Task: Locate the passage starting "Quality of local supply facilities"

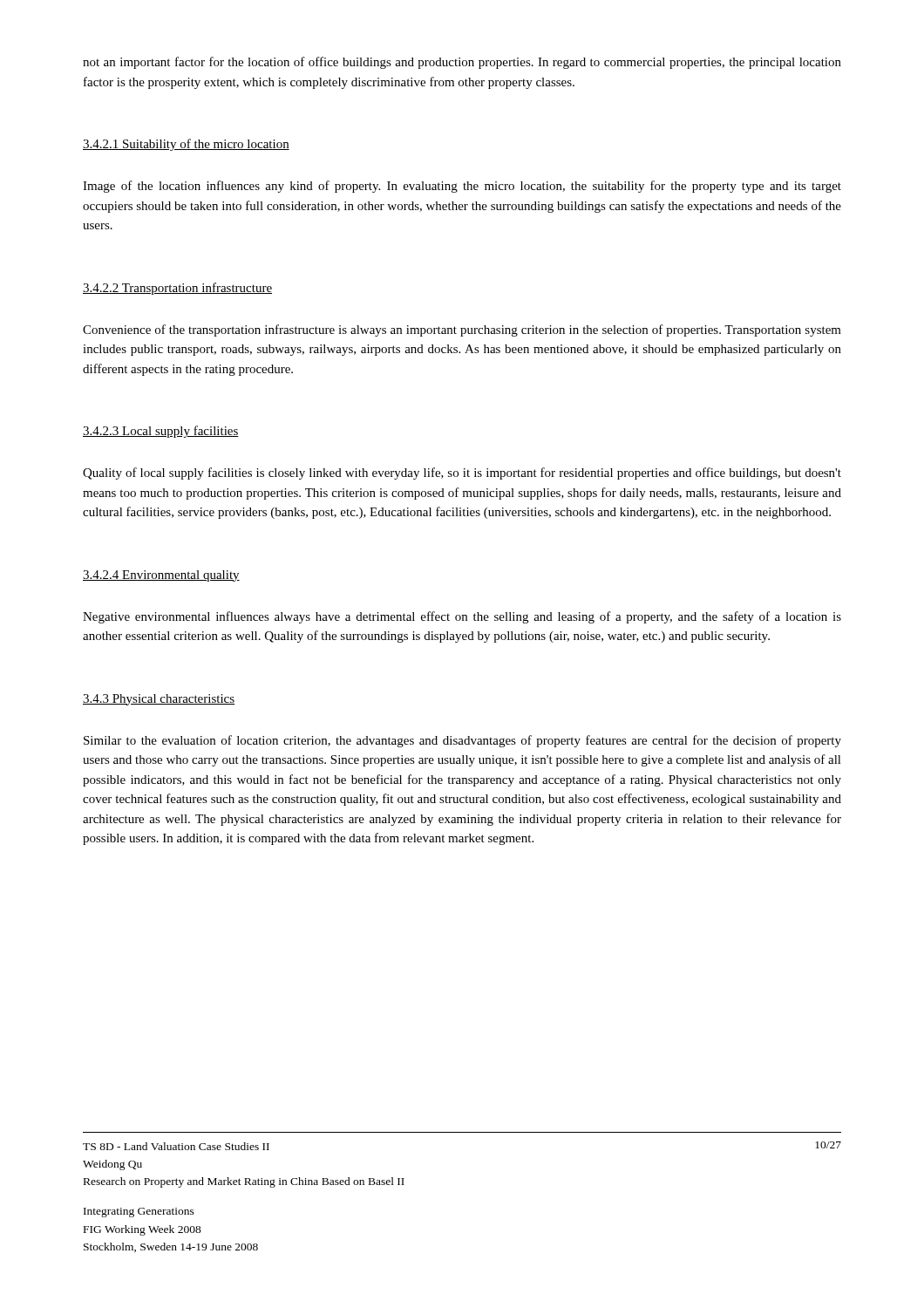Action: coord(462,492)
